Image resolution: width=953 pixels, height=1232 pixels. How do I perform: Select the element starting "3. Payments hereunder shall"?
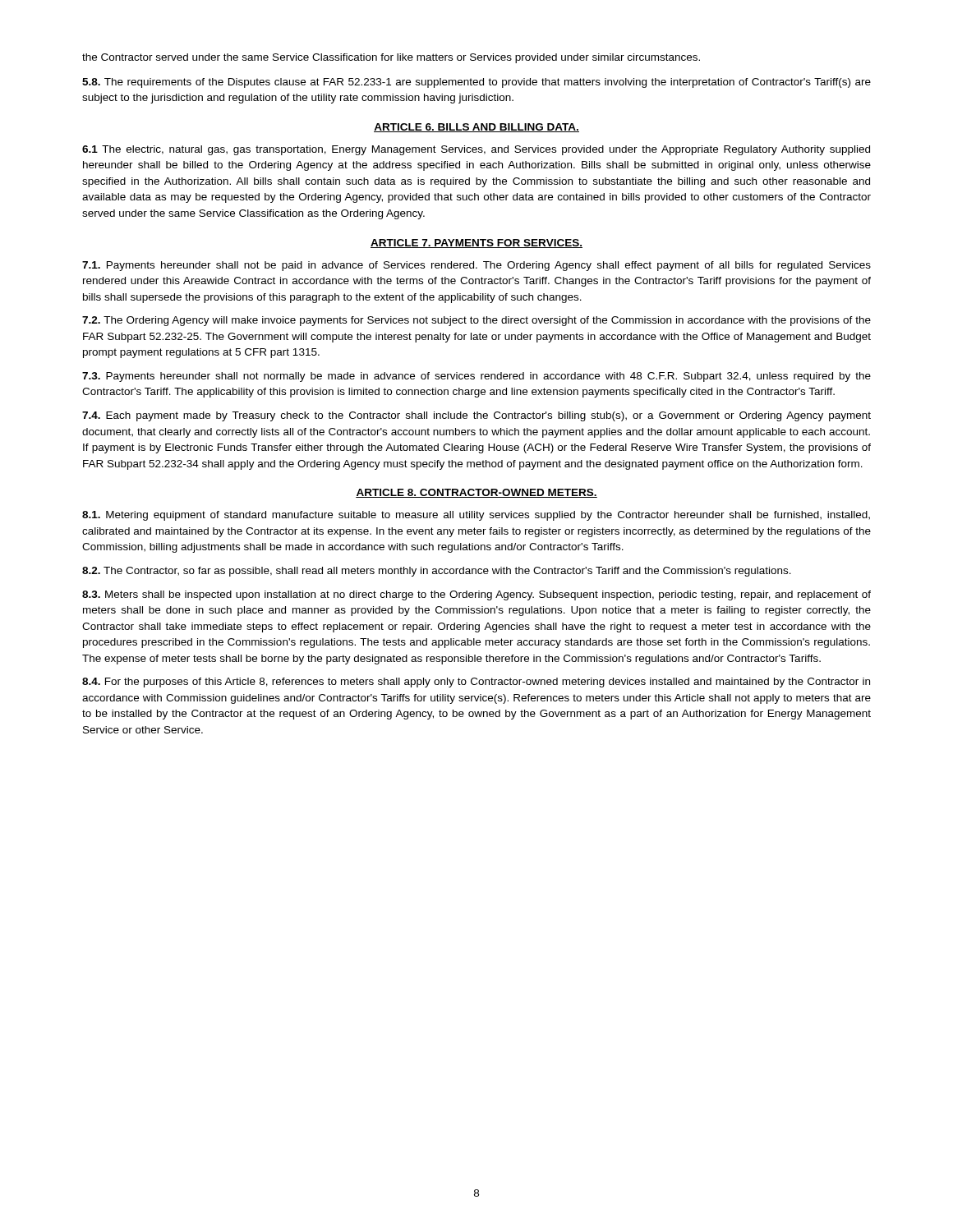click(x=476, y=384)
